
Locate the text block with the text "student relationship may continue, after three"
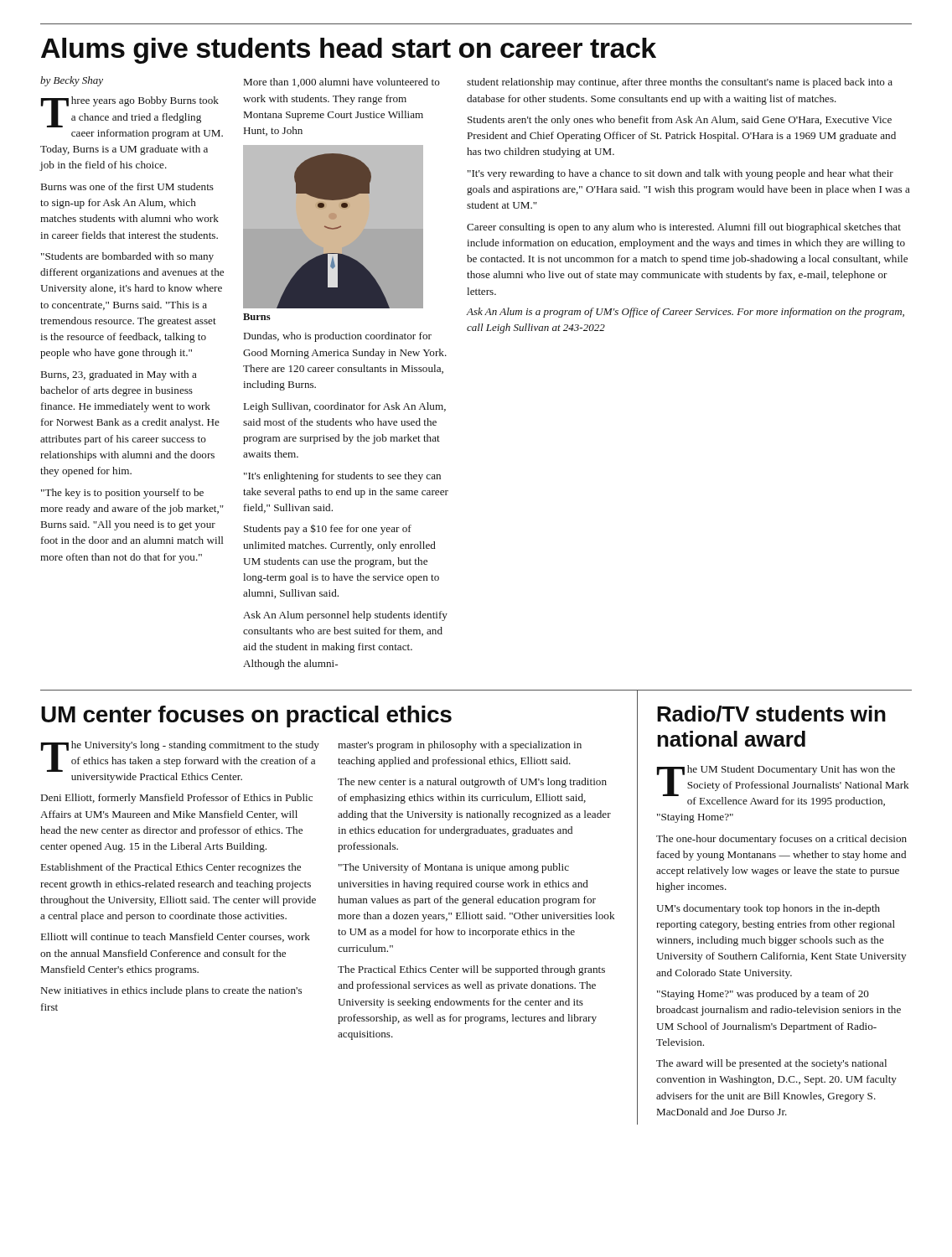pos(680,83)
